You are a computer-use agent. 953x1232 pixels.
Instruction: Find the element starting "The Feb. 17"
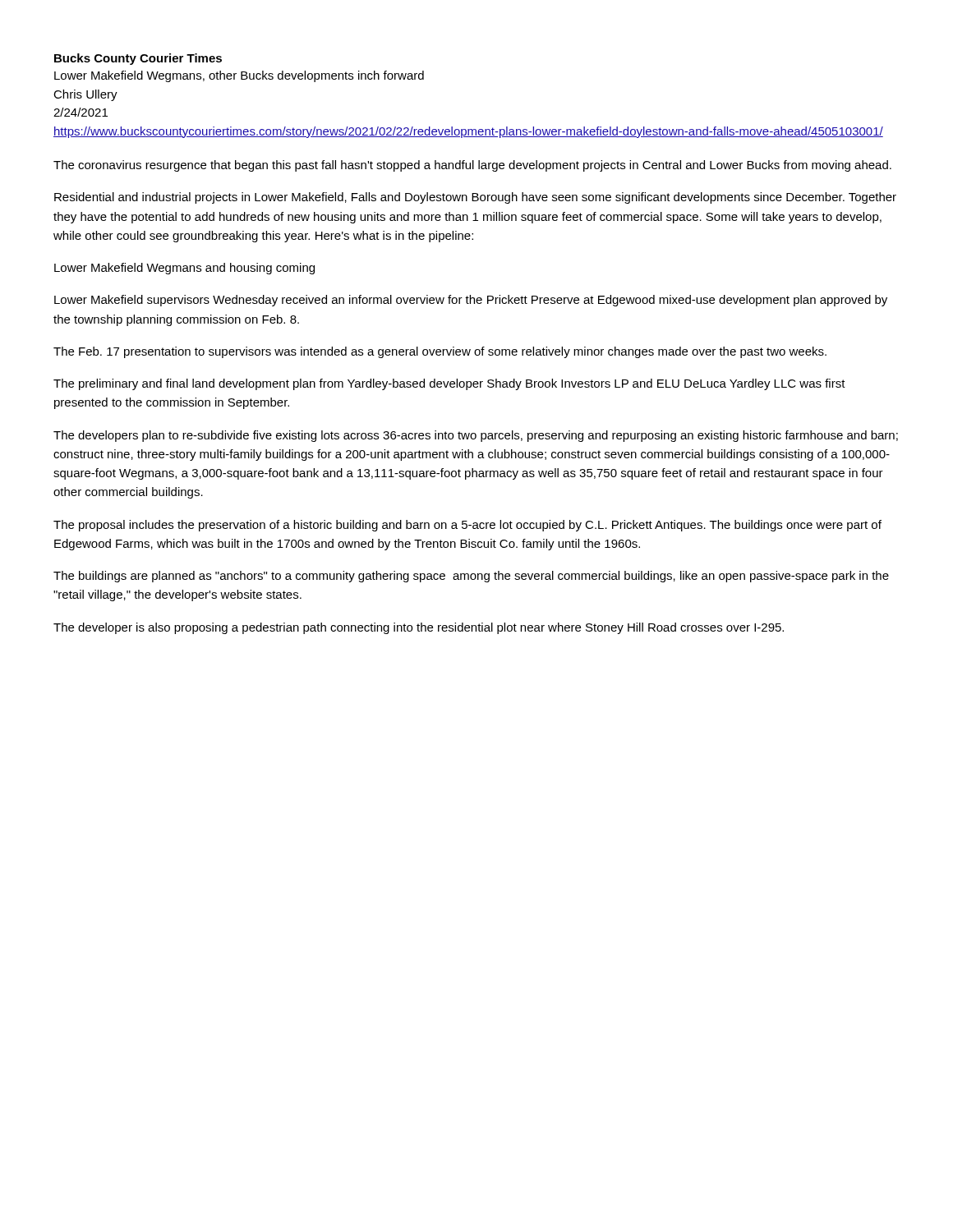tap(440, 351)
